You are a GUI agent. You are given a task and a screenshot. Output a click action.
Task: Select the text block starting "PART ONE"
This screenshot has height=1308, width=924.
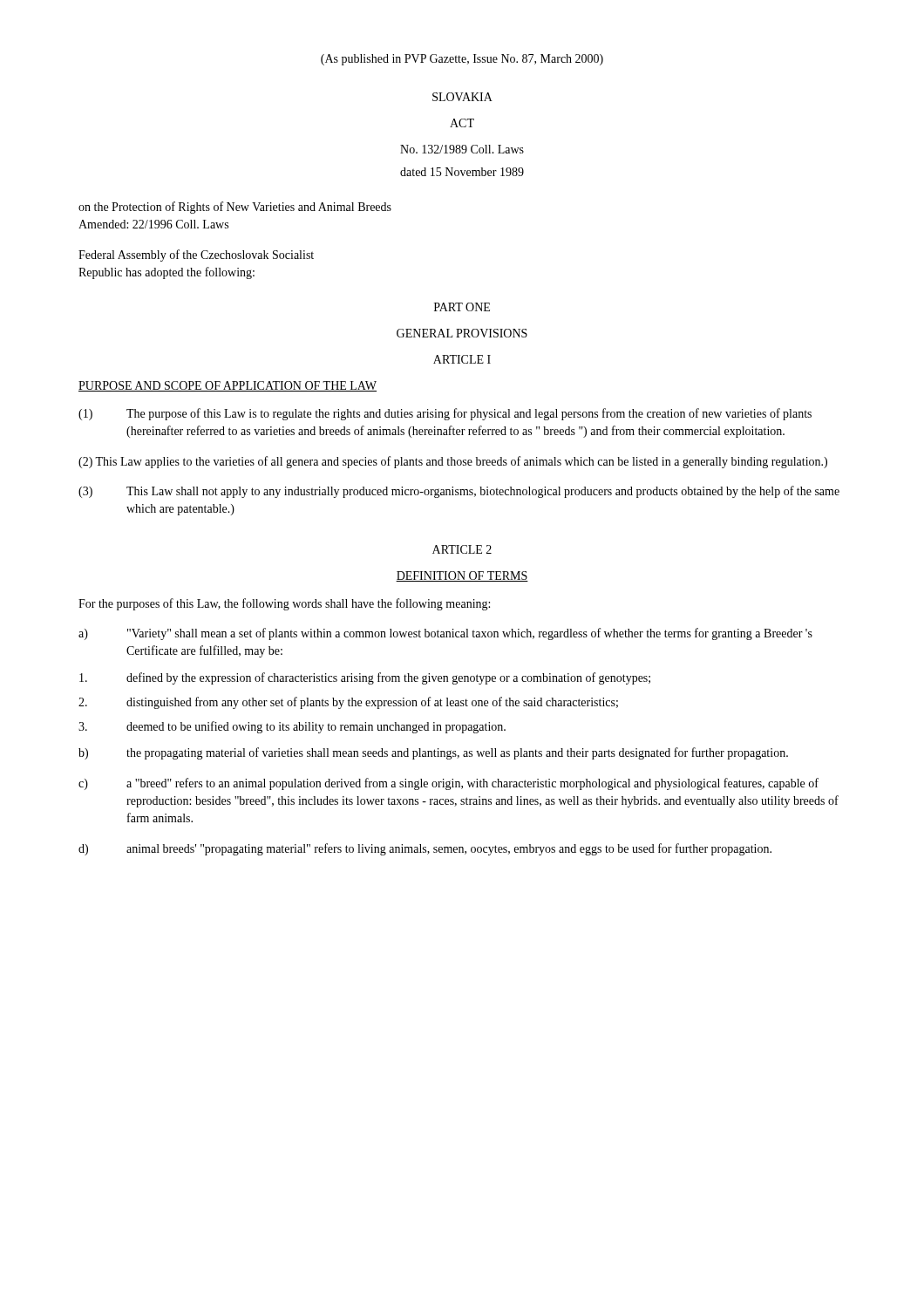tap(462, 308)
